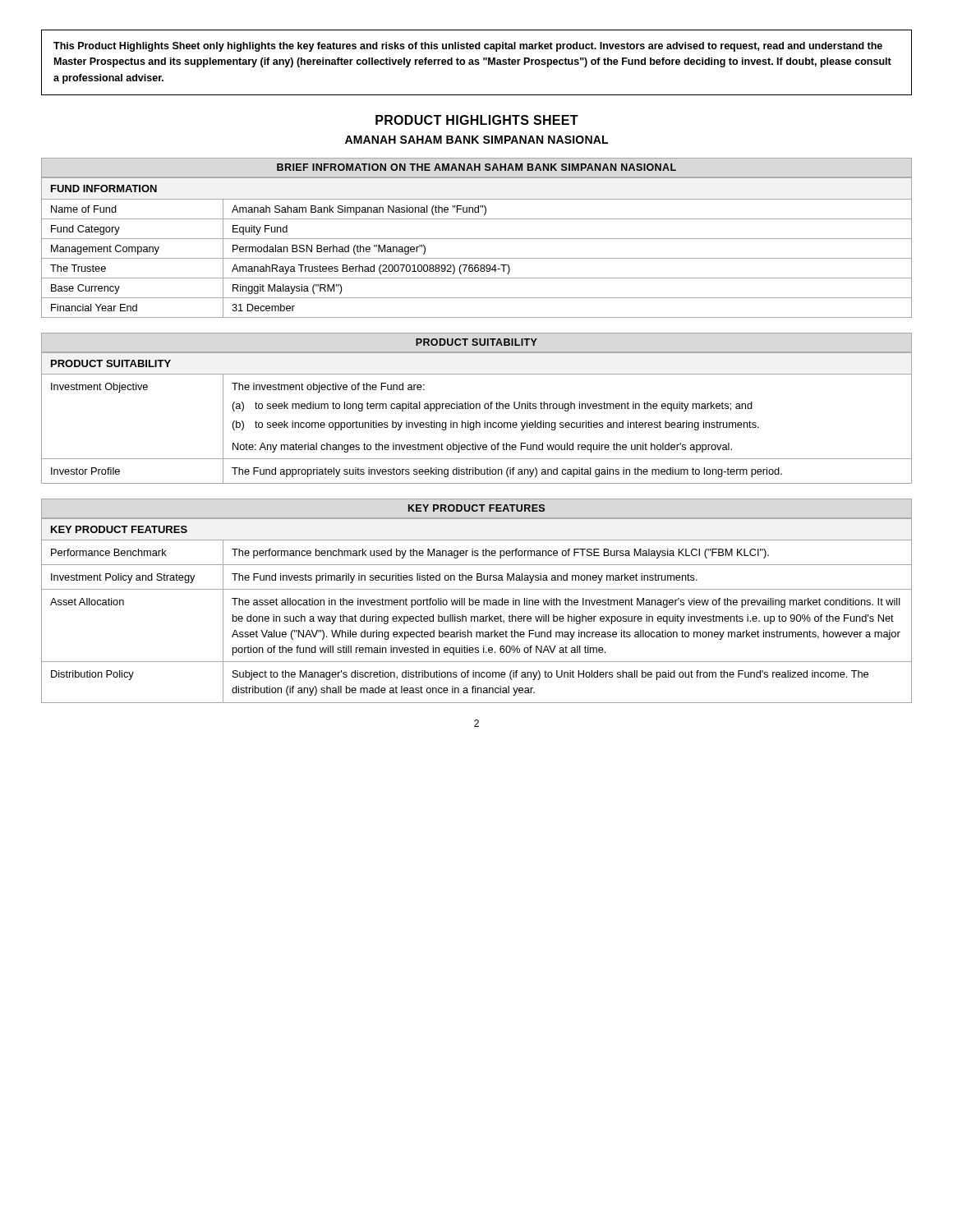Select the table that reads "Amanah Saham Bank Simpanan Nasional"

(476, 248)
